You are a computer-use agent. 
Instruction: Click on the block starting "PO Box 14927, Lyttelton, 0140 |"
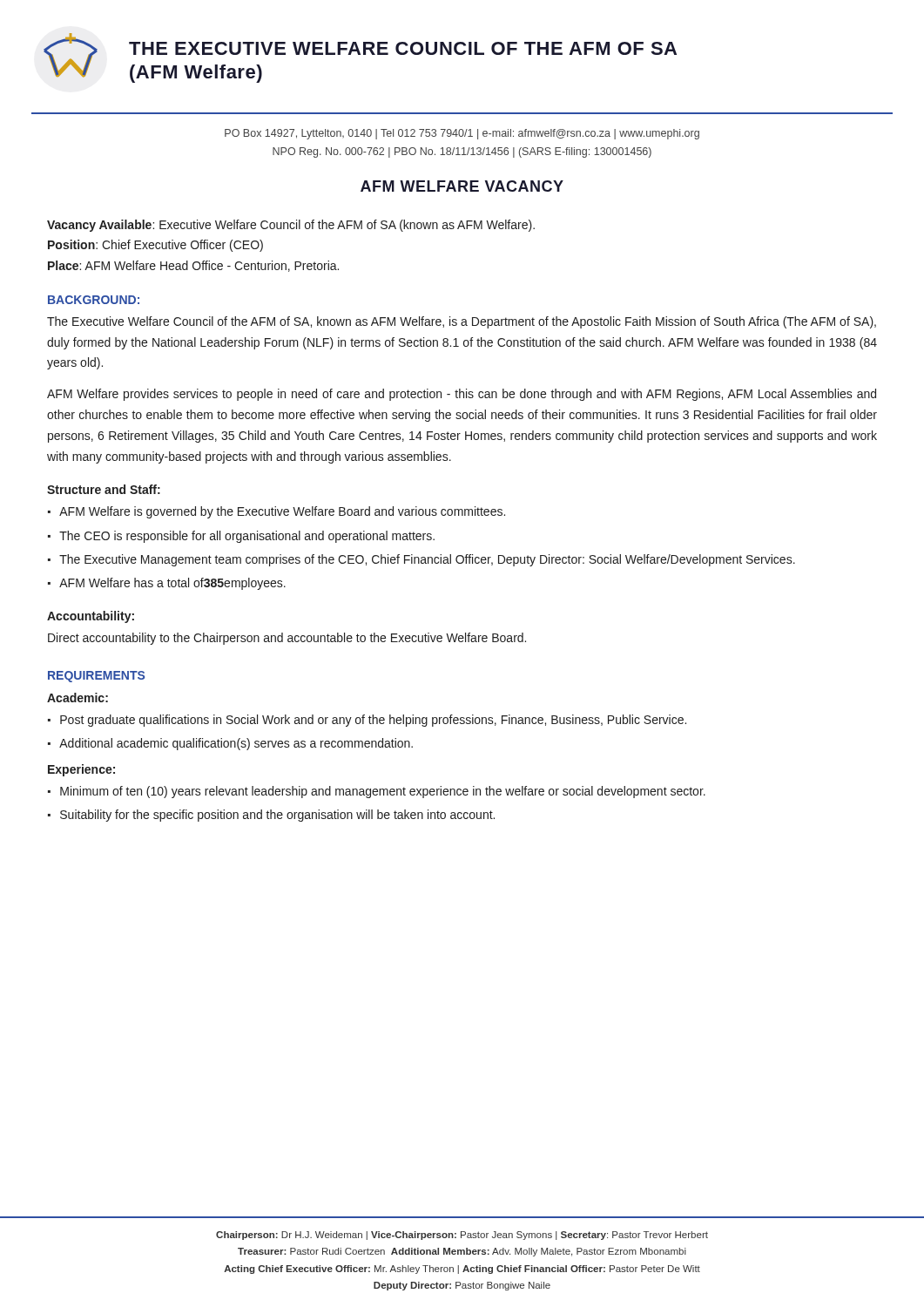tap(462, 143)
